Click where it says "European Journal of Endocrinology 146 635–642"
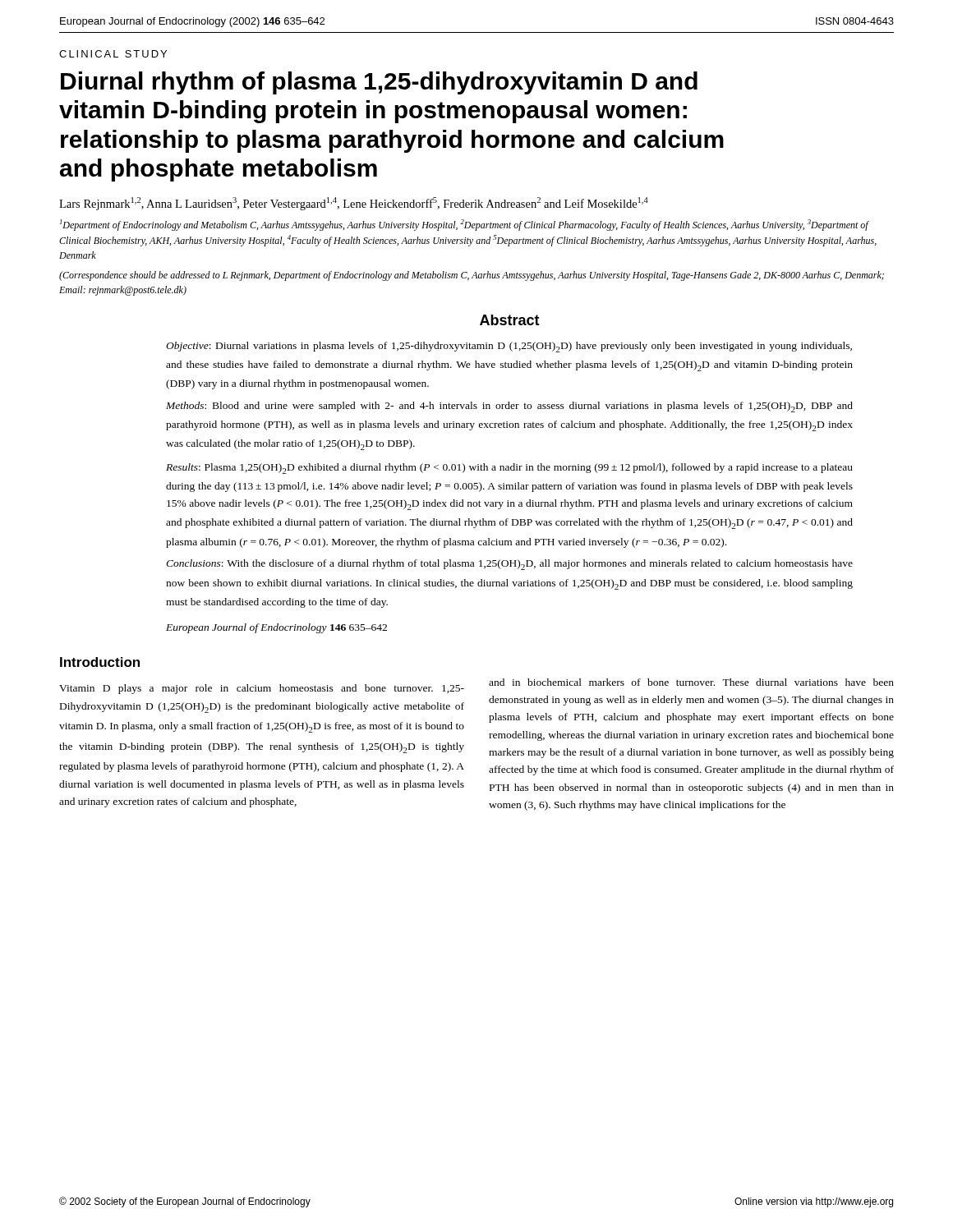 (x=277, y=627)
